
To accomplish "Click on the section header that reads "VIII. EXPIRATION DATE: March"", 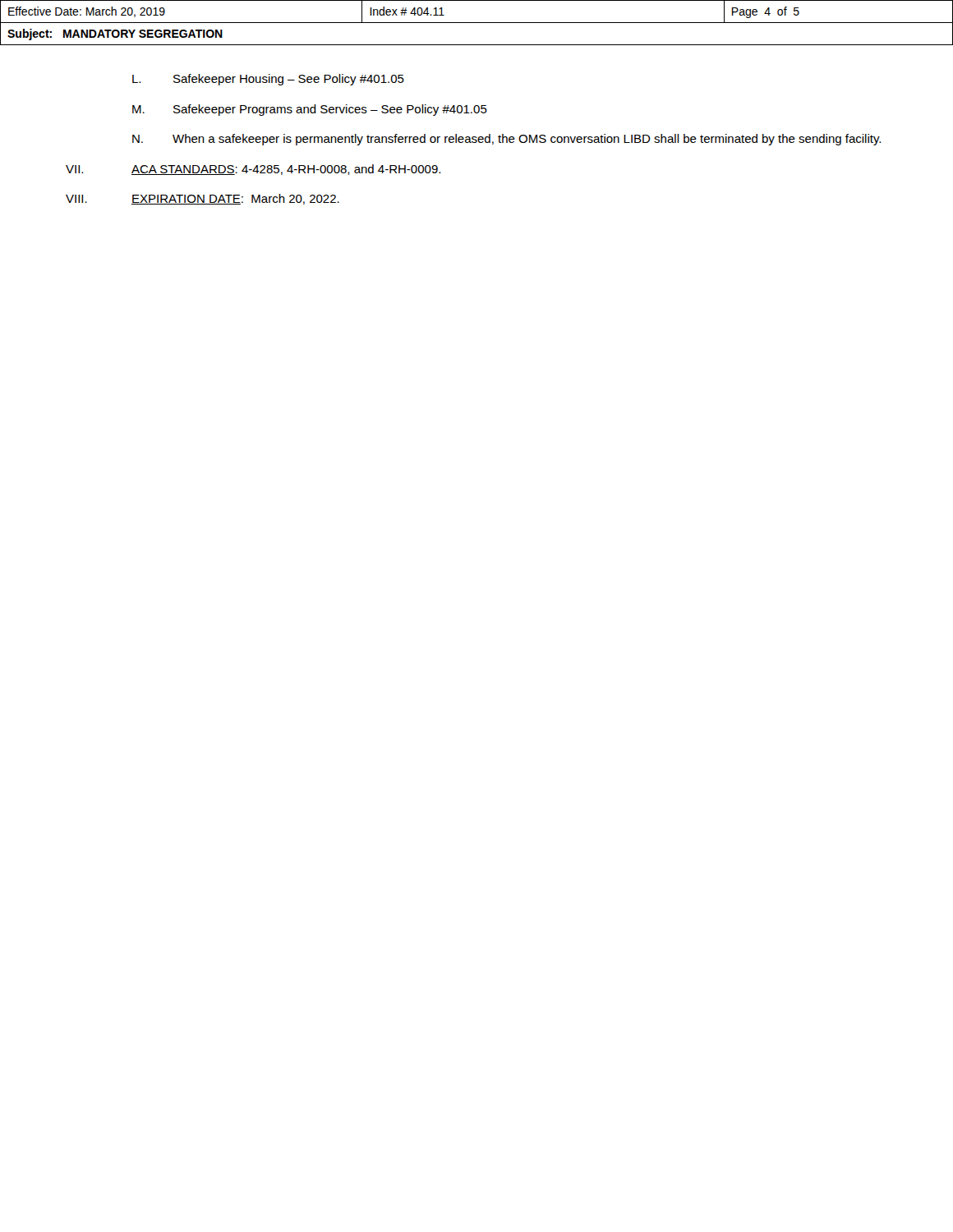I will point(203,199).
